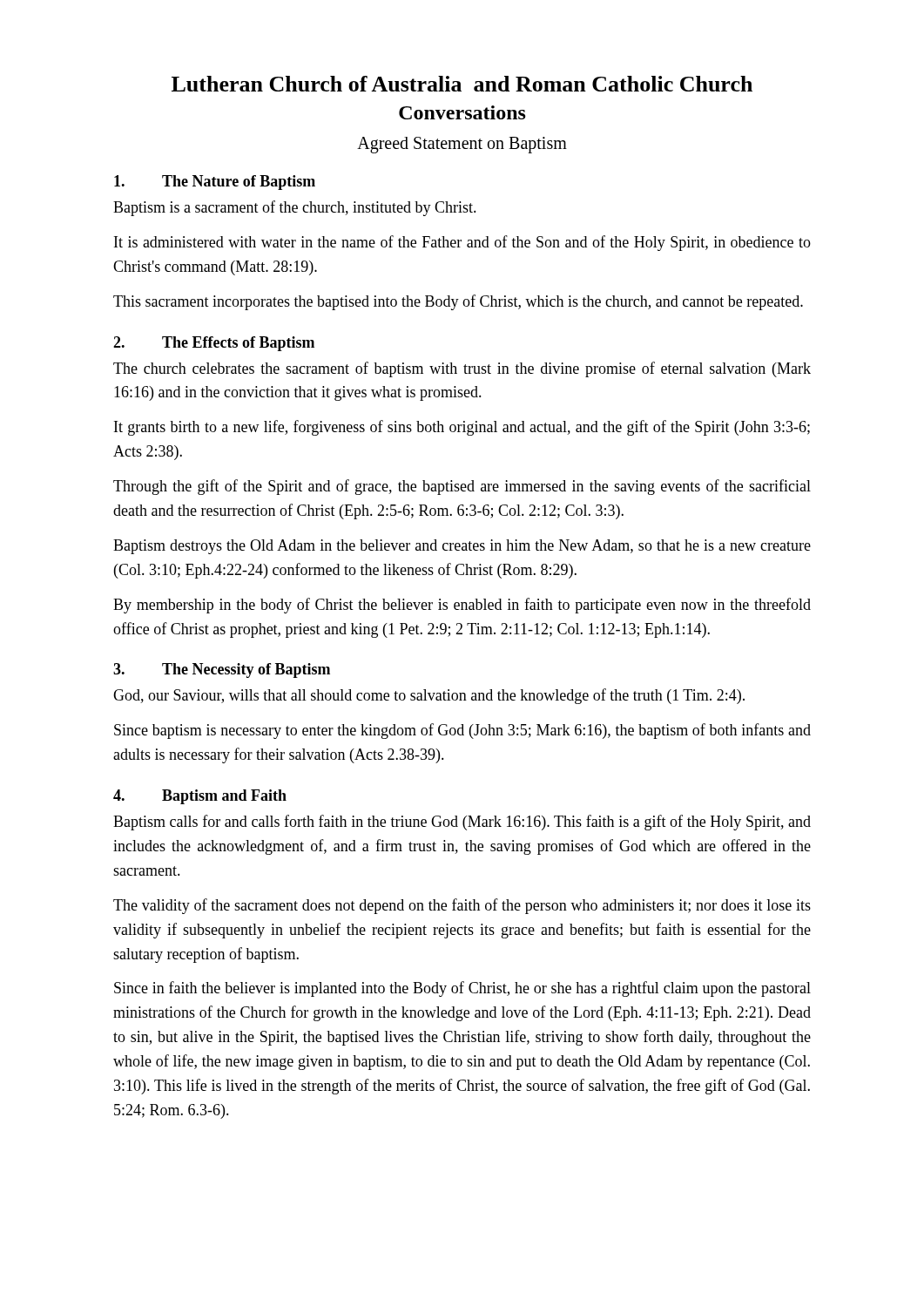Screen dimensions: 1307x924
Task: Navigate to the region starting "2. The Effects of Baptism"
Action: [214, 342]
